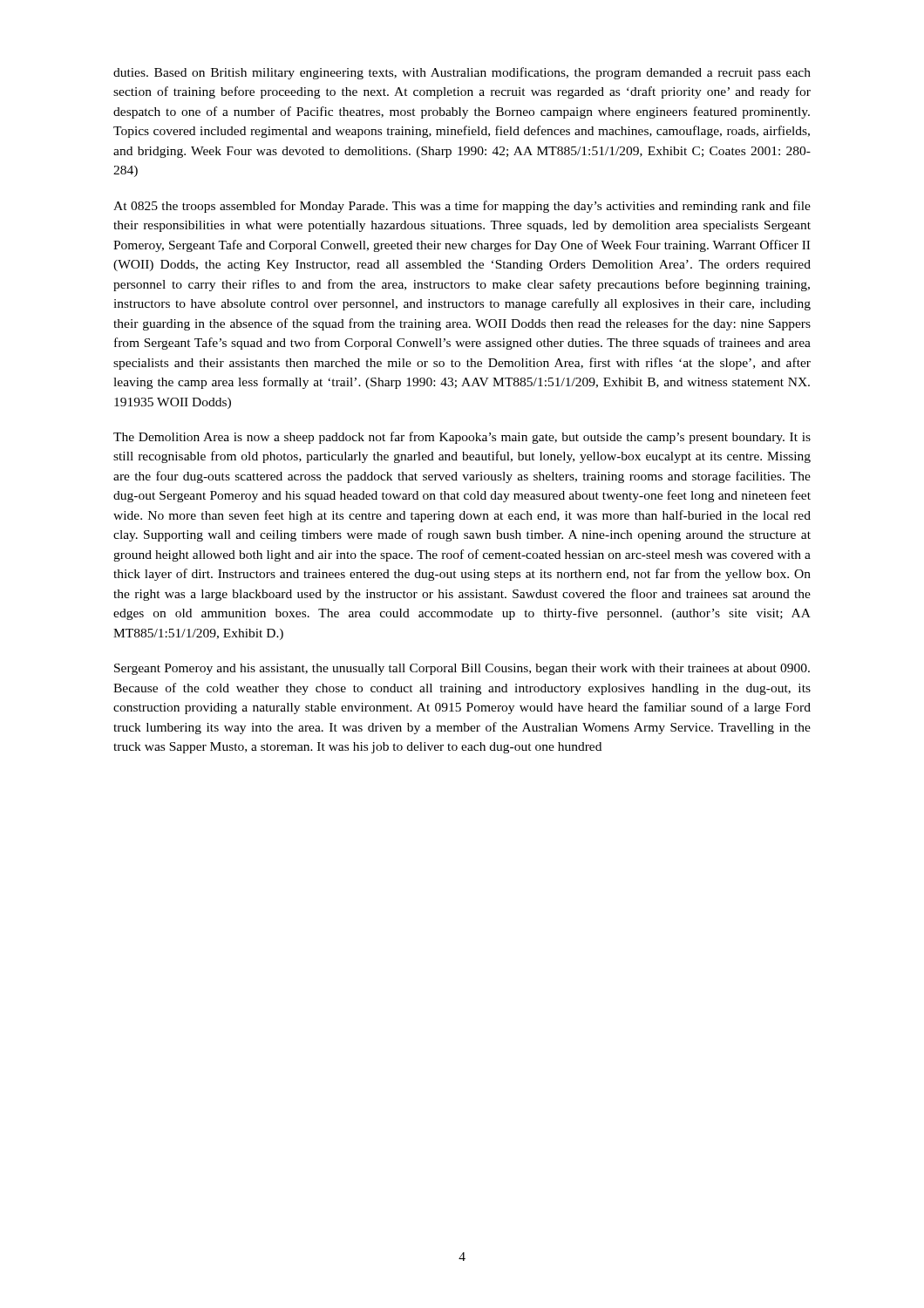Point to the text block starting "The Demolition Area is now a sheep"
The height and width of the screenshot is (1308, 924).
pos(462,534)
